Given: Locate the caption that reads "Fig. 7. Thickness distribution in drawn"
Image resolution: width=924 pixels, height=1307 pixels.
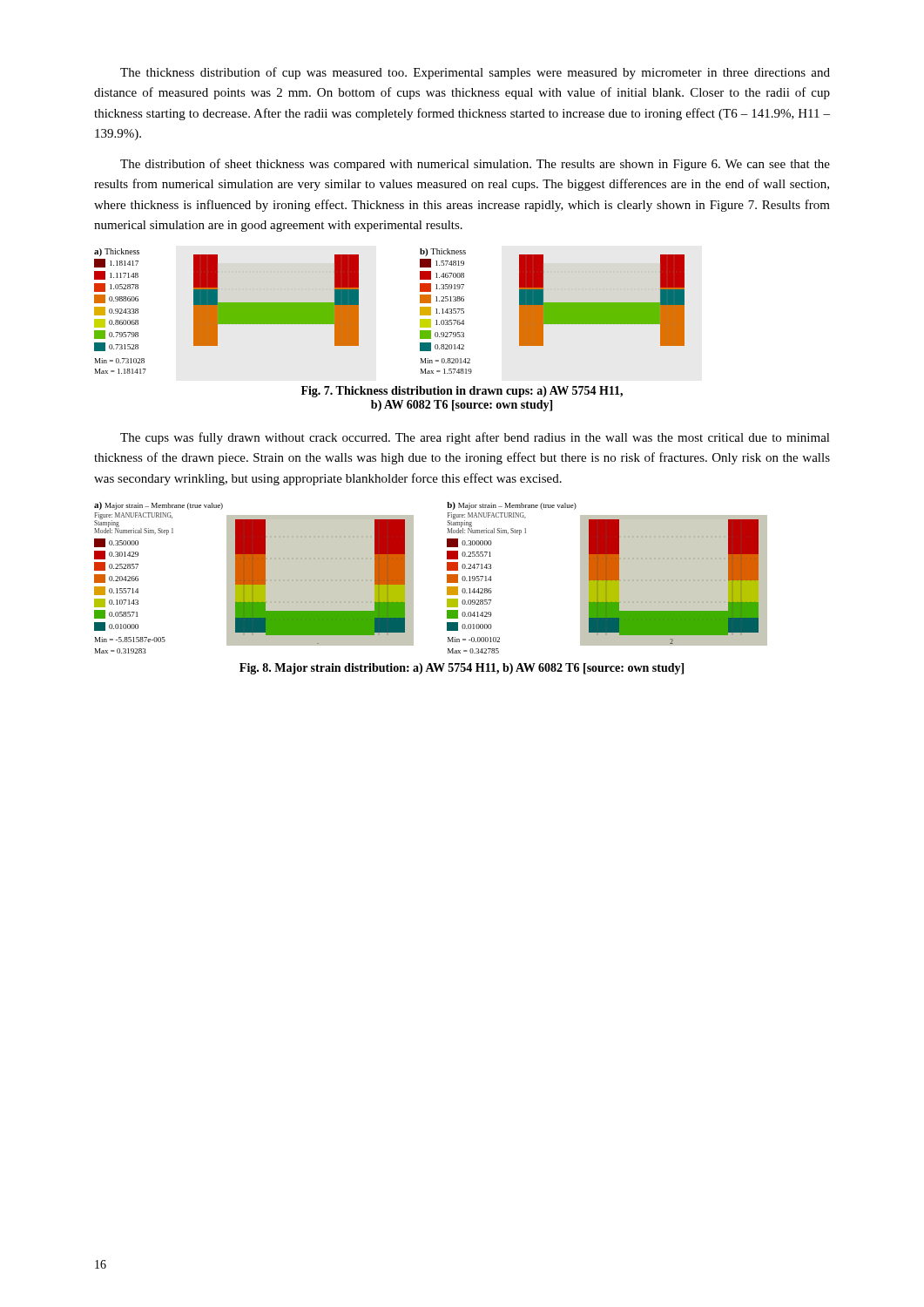Looking at the screenshot, I should (462, 398).
